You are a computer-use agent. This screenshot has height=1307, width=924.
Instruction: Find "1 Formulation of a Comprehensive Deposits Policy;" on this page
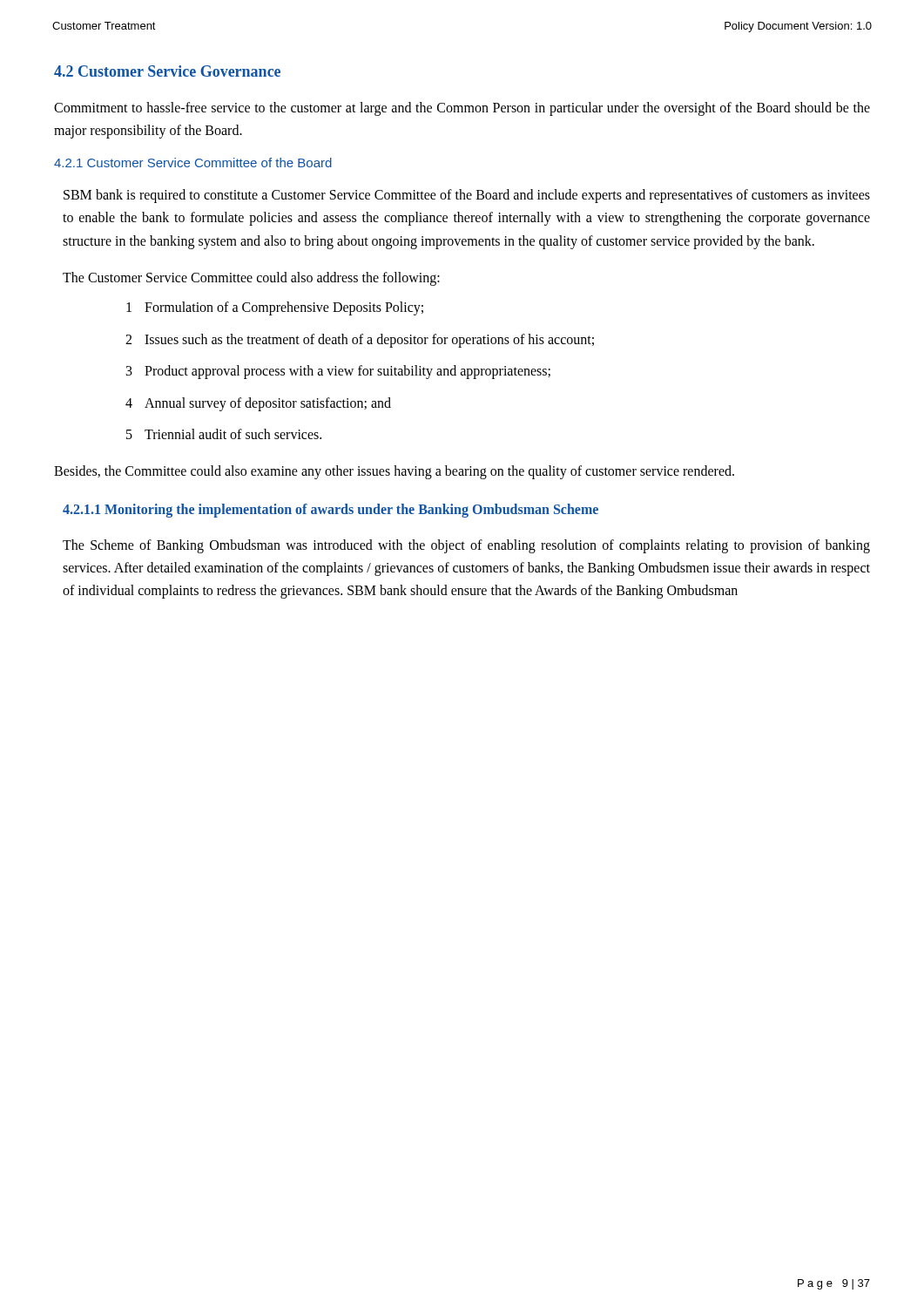275,308
